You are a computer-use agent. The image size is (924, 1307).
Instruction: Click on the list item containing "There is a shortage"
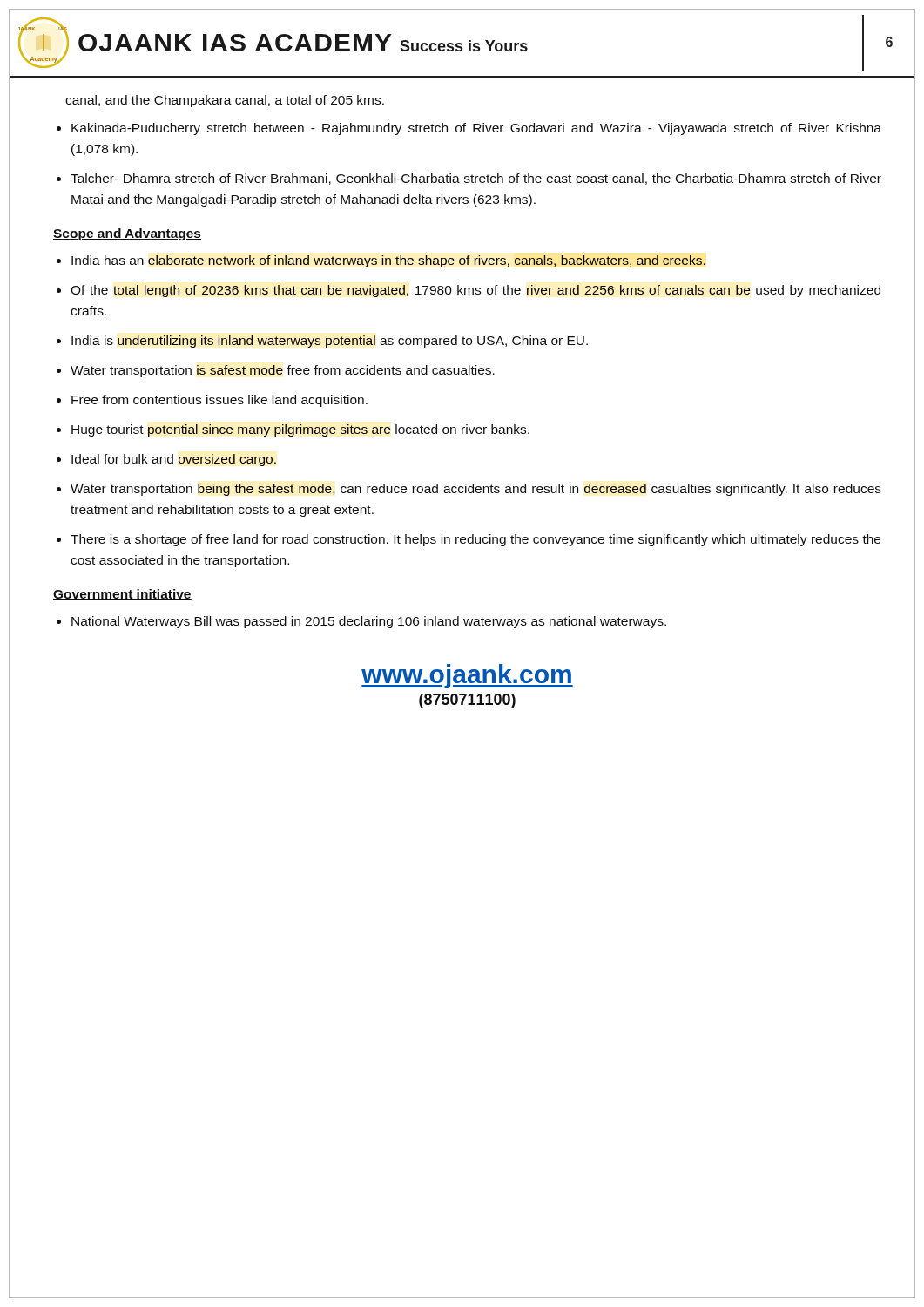[x=476, y=550]
